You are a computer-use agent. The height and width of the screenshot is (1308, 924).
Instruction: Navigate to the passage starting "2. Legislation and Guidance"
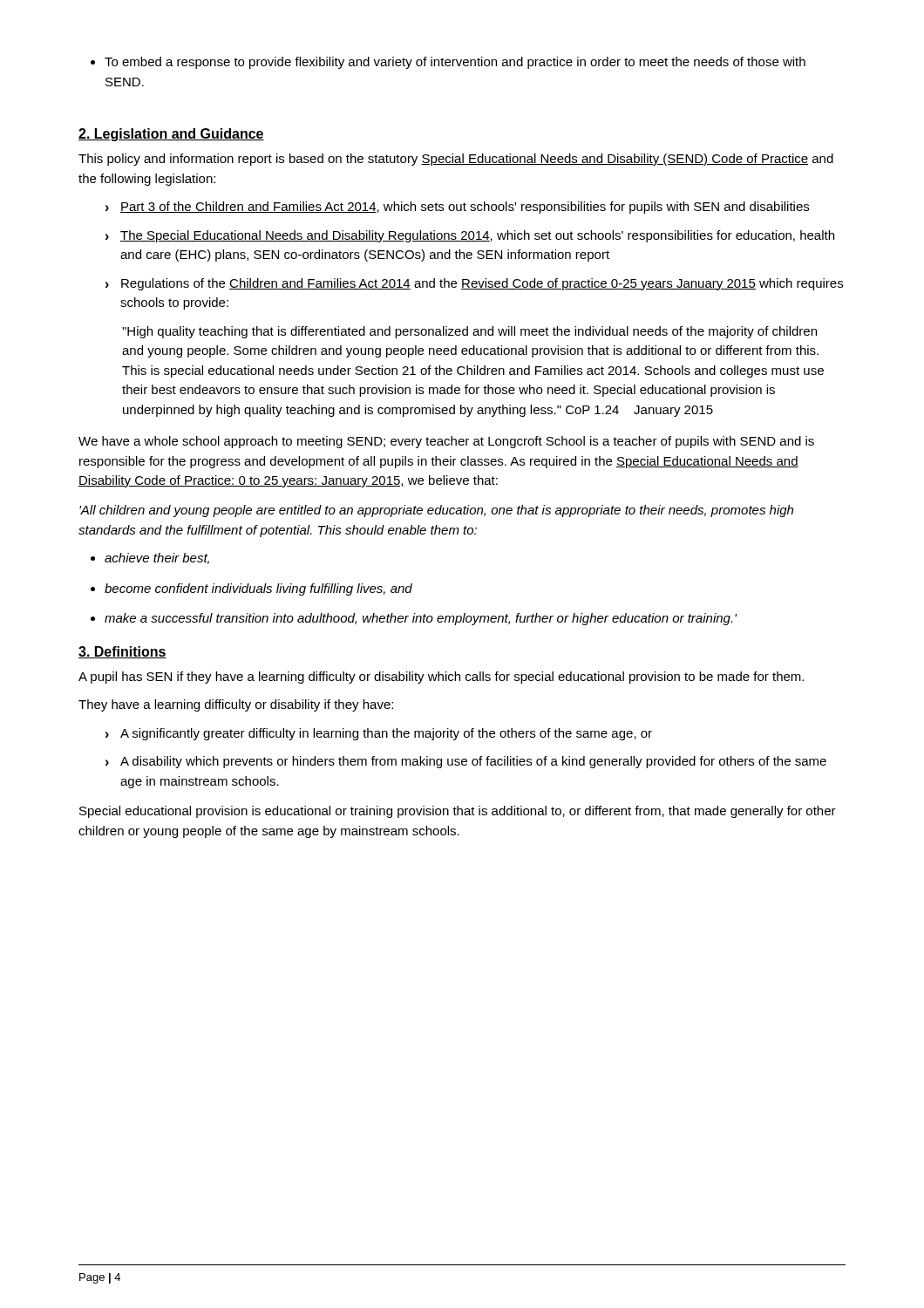tap(171, 134)
